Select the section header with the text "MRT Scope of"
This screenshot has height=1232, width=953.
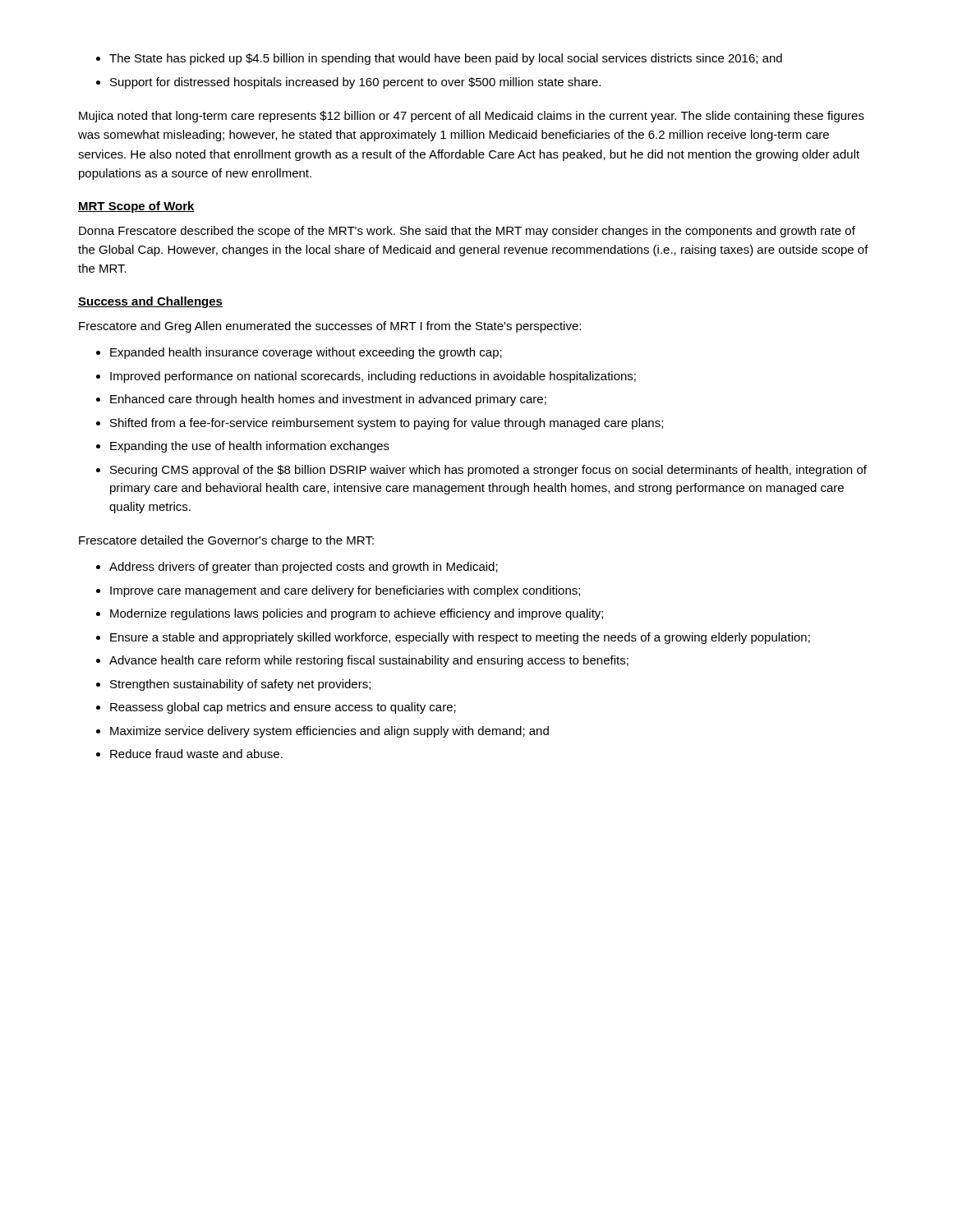tap(136, 206)
